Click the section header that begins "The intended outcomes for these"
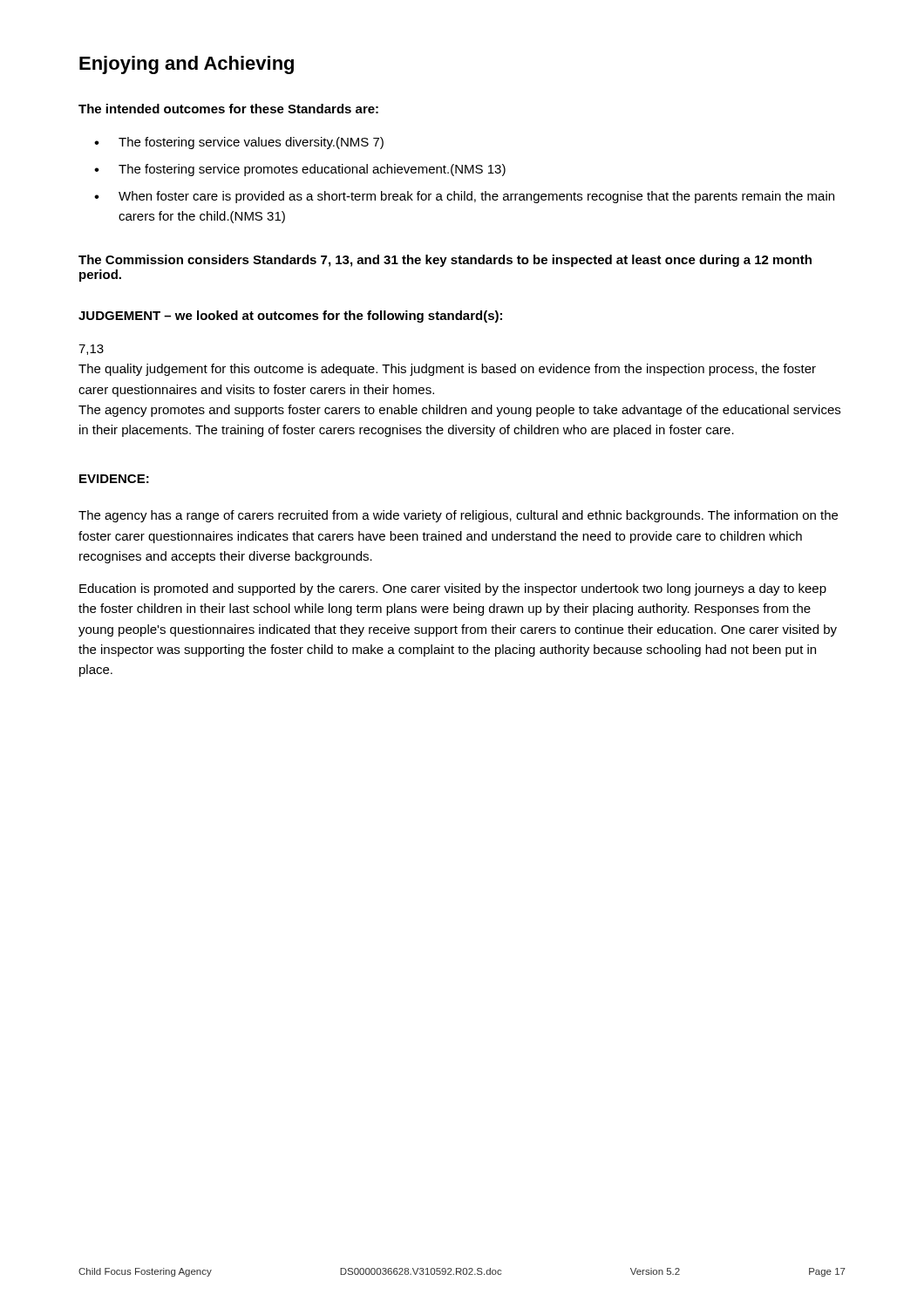This screenshot has width=924, height=1308. point(229,109)
